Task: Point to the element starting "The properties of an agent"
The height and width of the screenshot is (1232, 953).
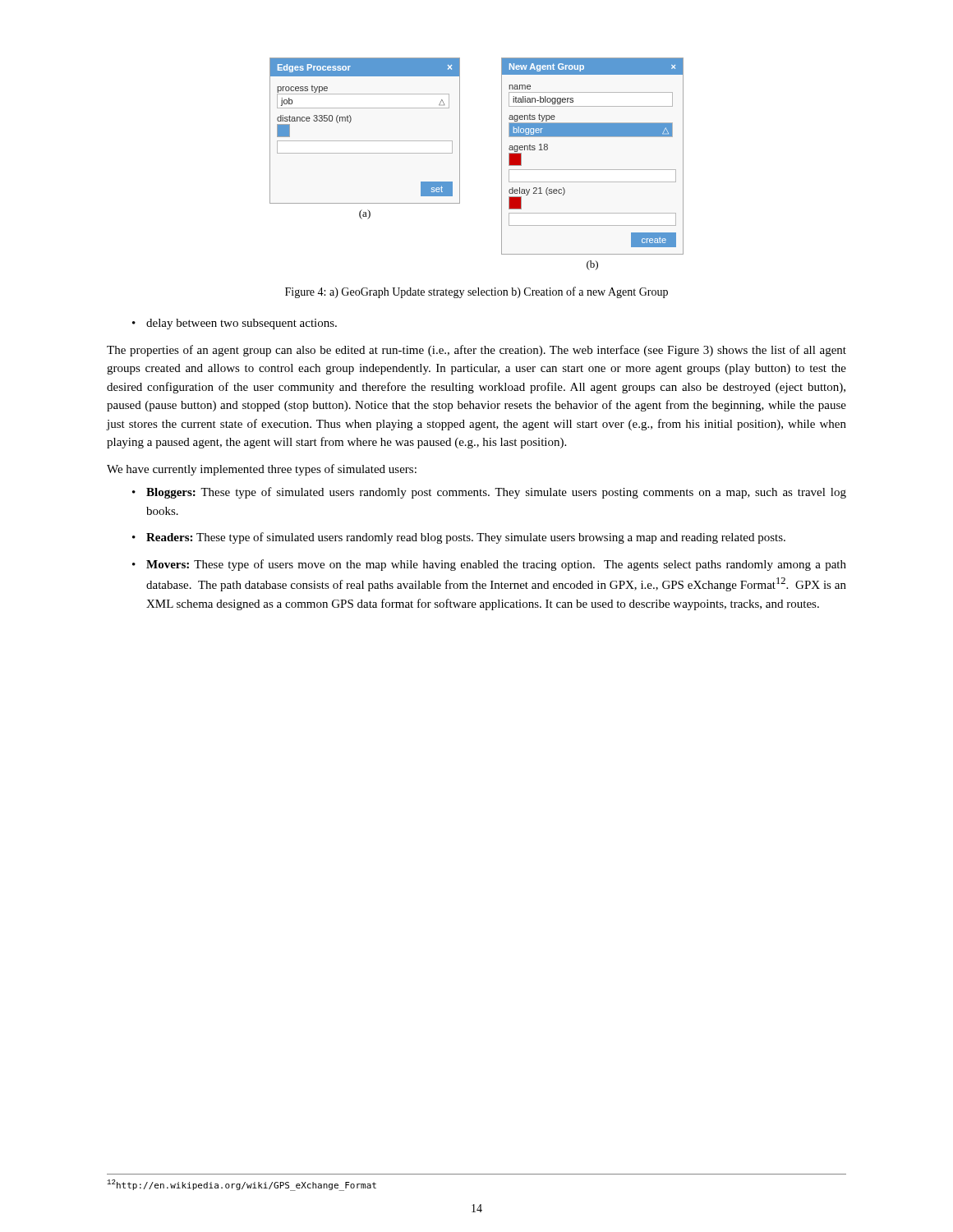Action: (476, 396)
